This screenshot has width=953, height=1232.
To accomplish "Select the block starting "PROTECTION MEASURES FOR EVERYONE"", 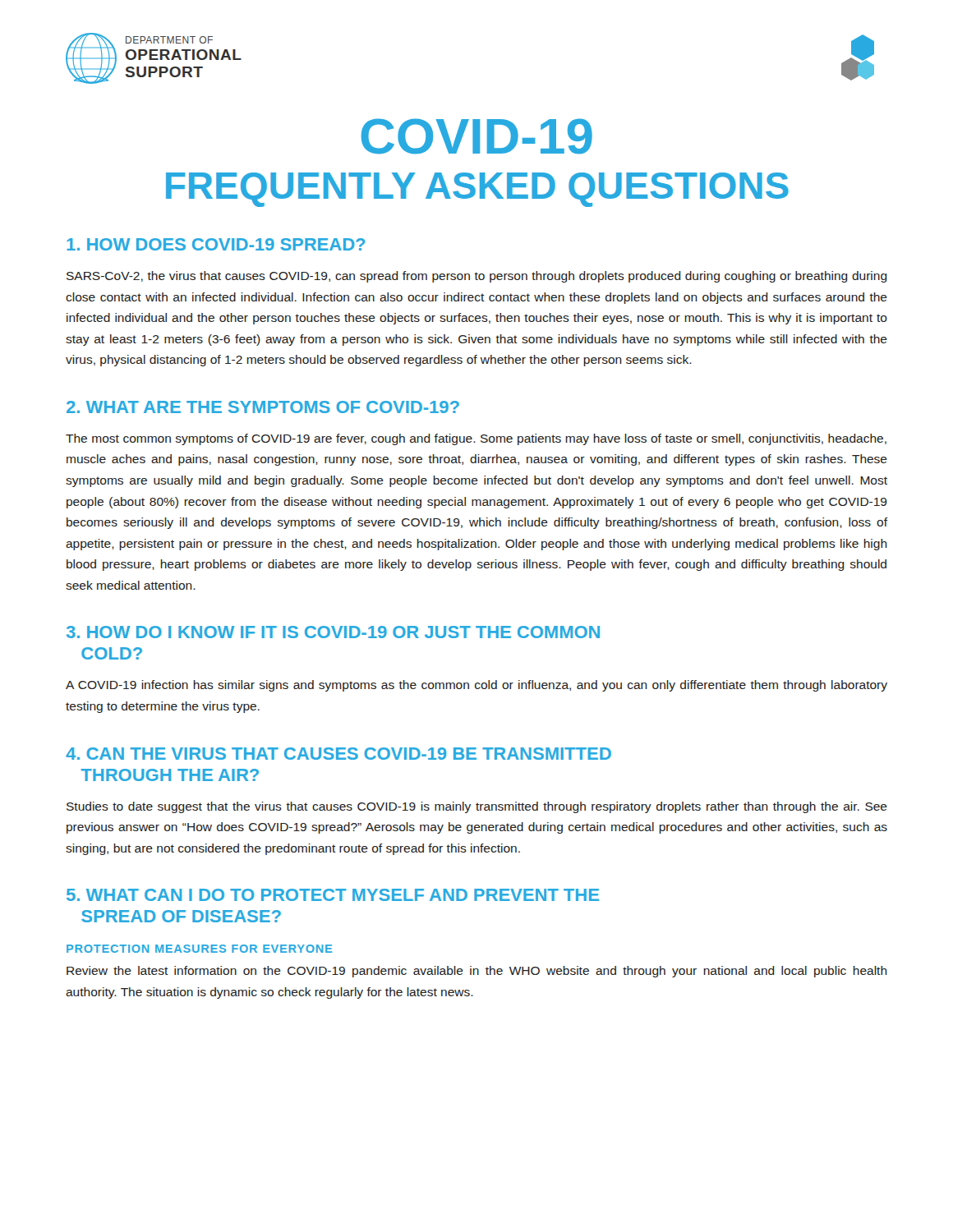I will pos(199,949).
